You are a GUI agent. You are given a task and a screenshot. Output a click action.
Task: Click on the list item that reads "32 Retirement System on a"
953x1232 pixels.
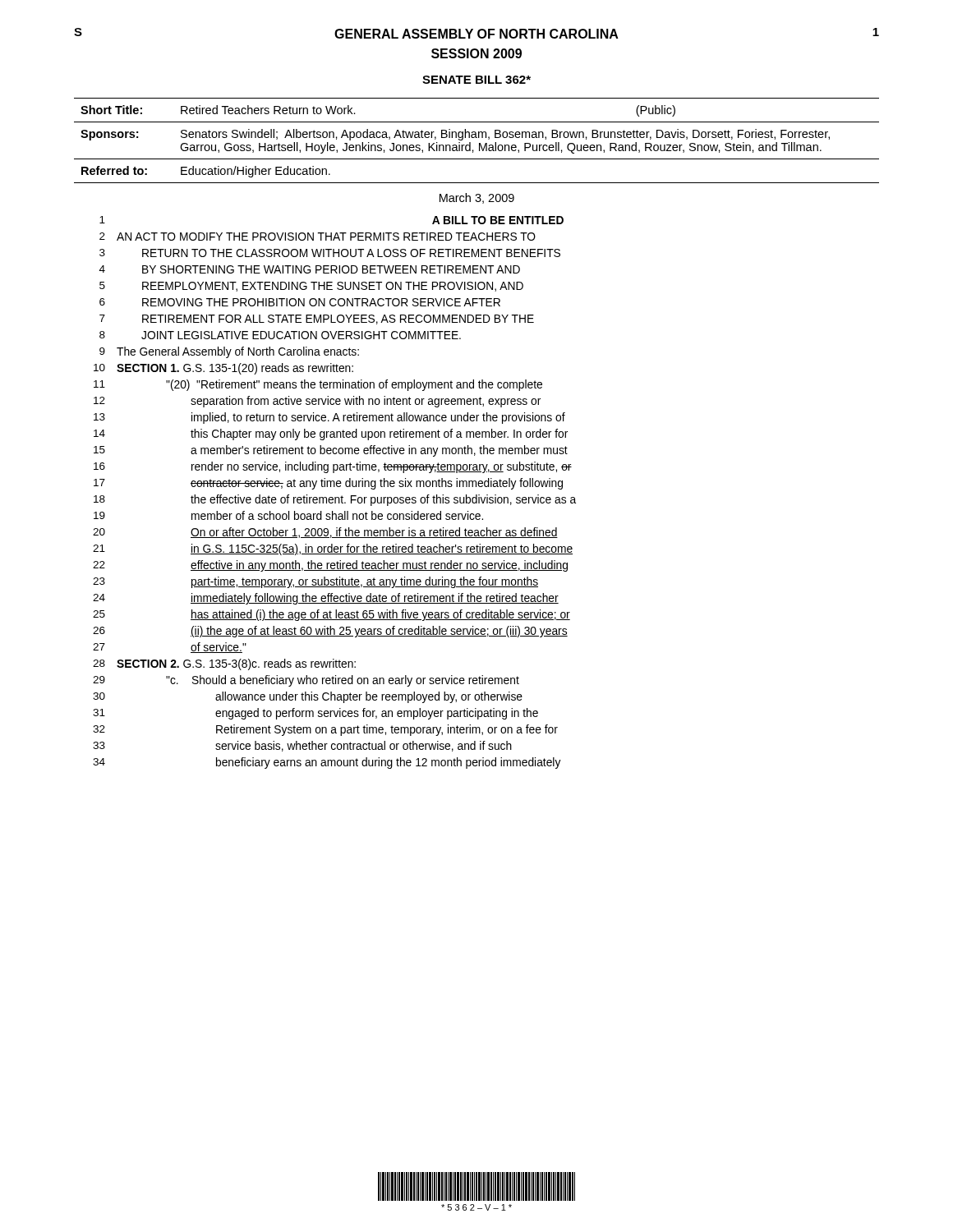pyautogui.click(x=476, y=730)
